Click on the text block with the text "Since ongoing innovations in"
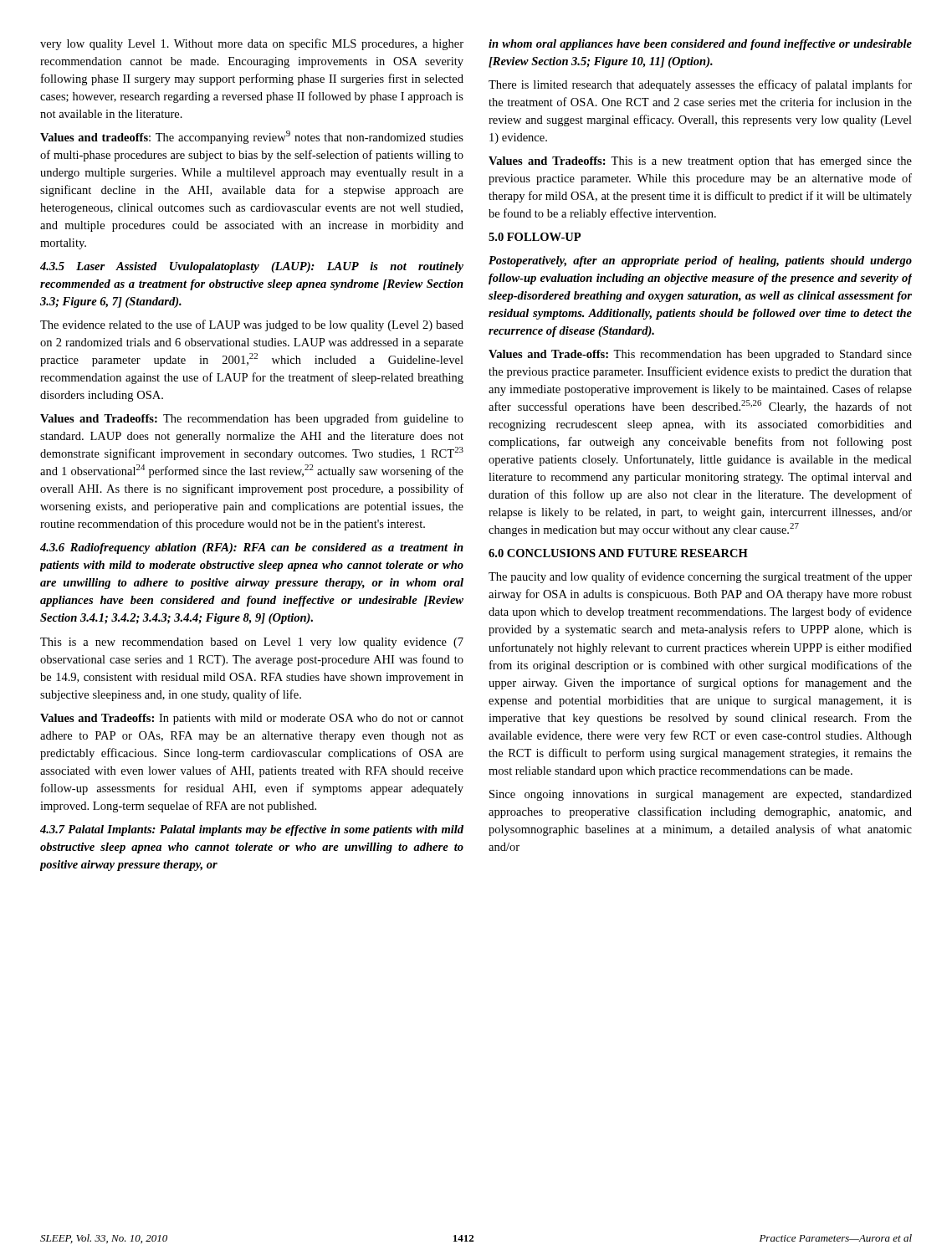This screenshot has height=1255, width=952. (700, 821)
